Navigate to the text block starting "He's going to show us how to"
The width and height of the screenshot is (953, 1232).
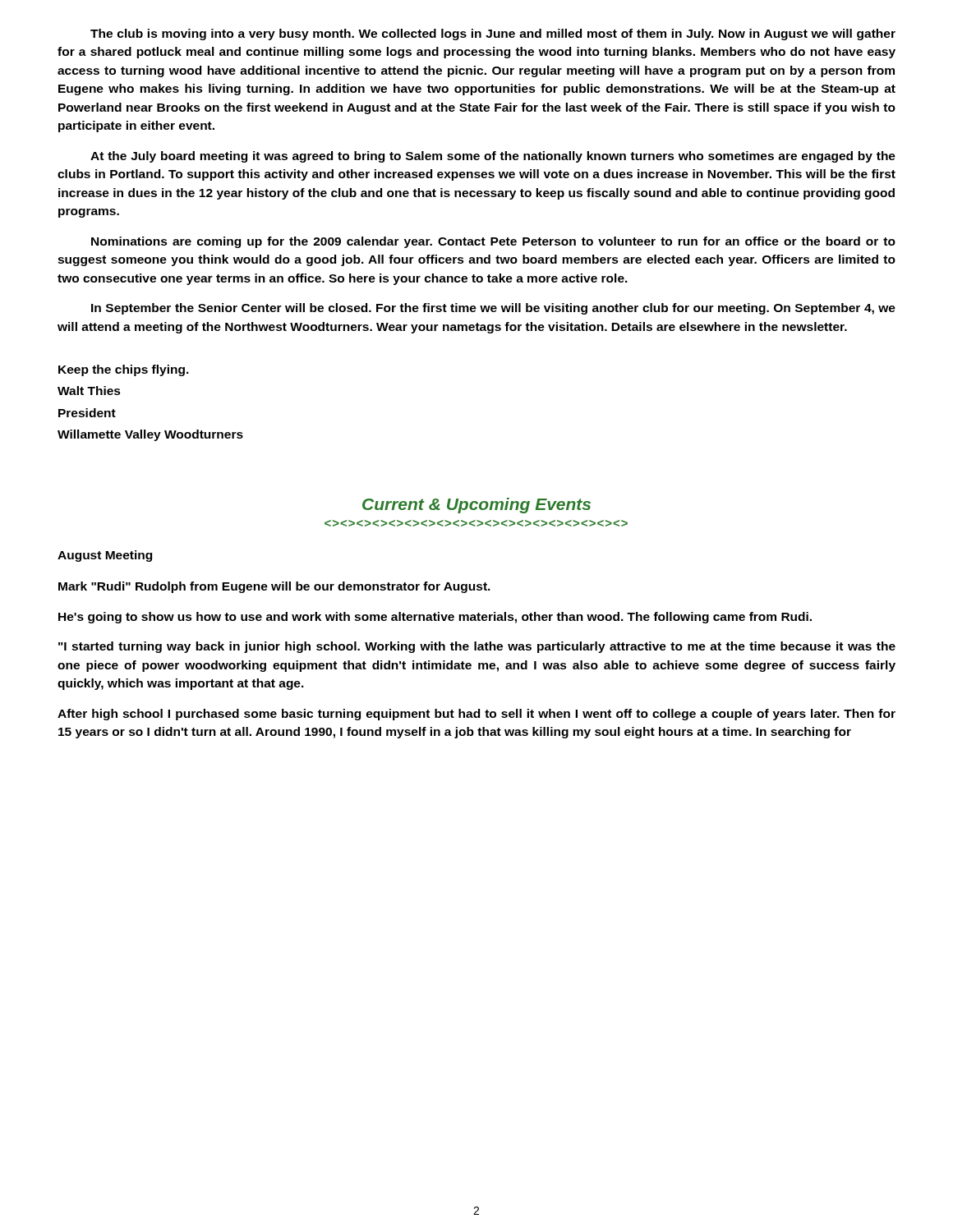coord(435,616)
